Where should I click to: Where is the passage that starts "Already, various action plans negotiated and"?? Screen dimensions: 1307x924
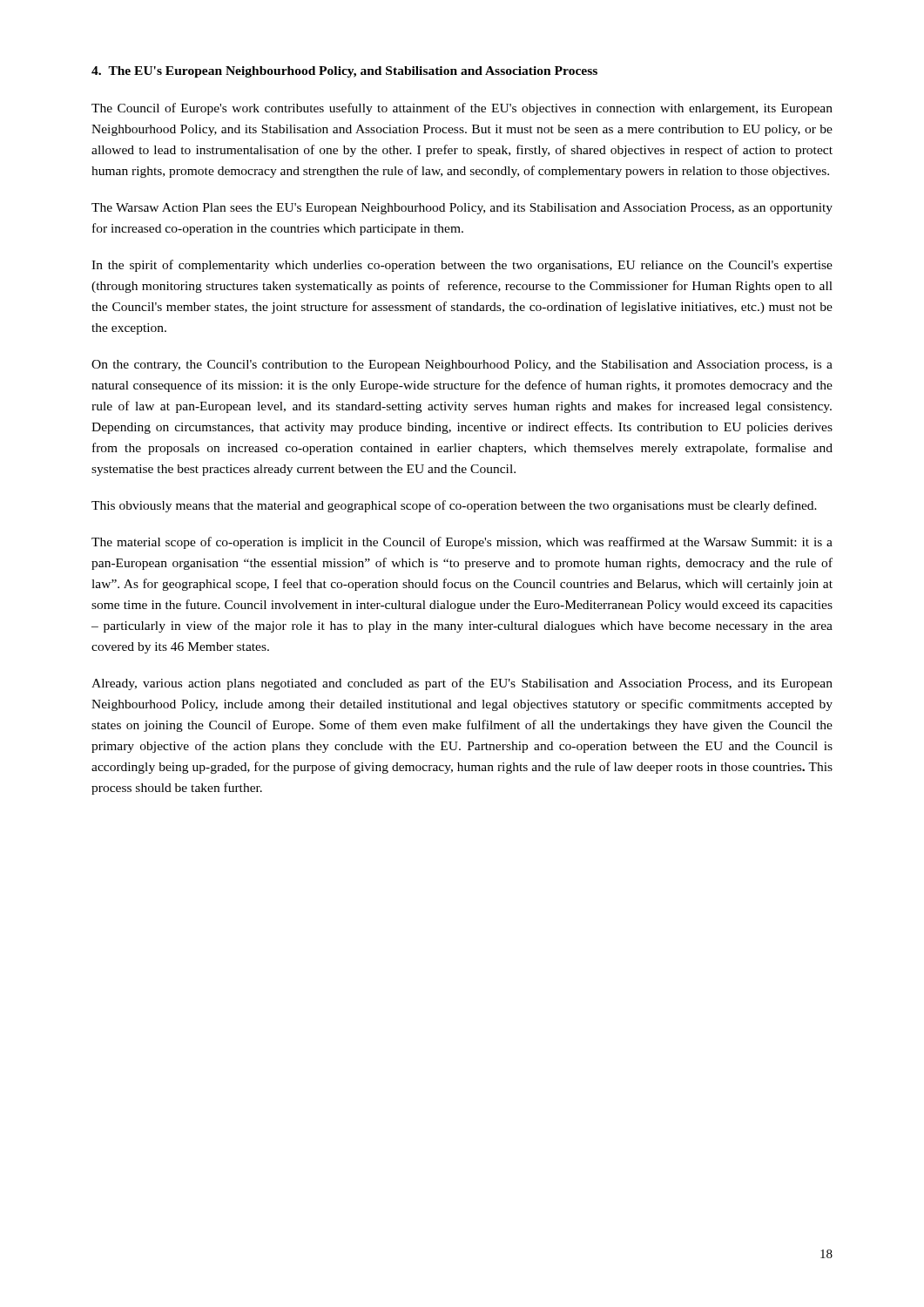[x=462, y=735]
